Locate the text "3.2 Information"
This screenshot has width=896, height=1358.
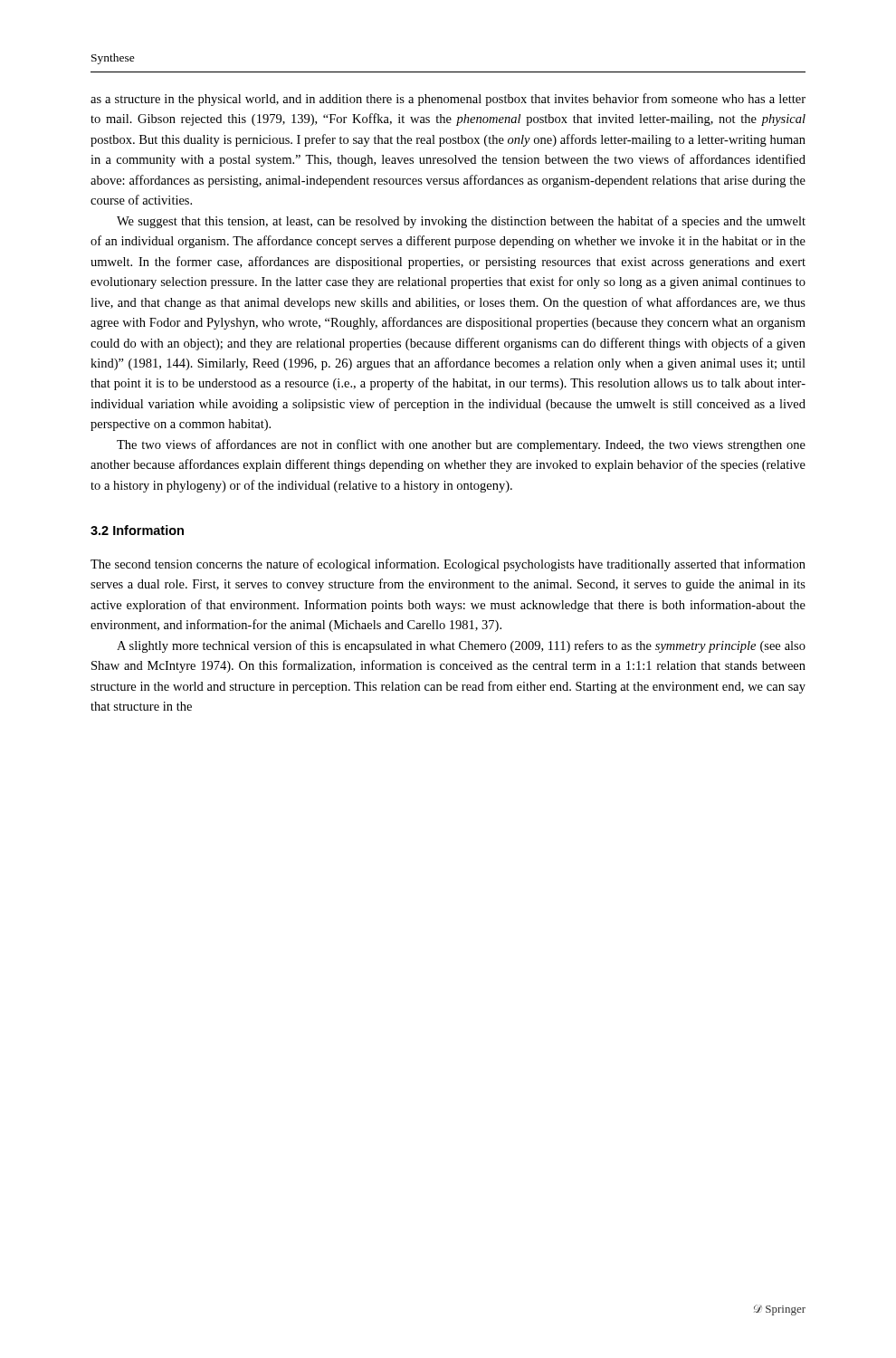pos(138,531)
